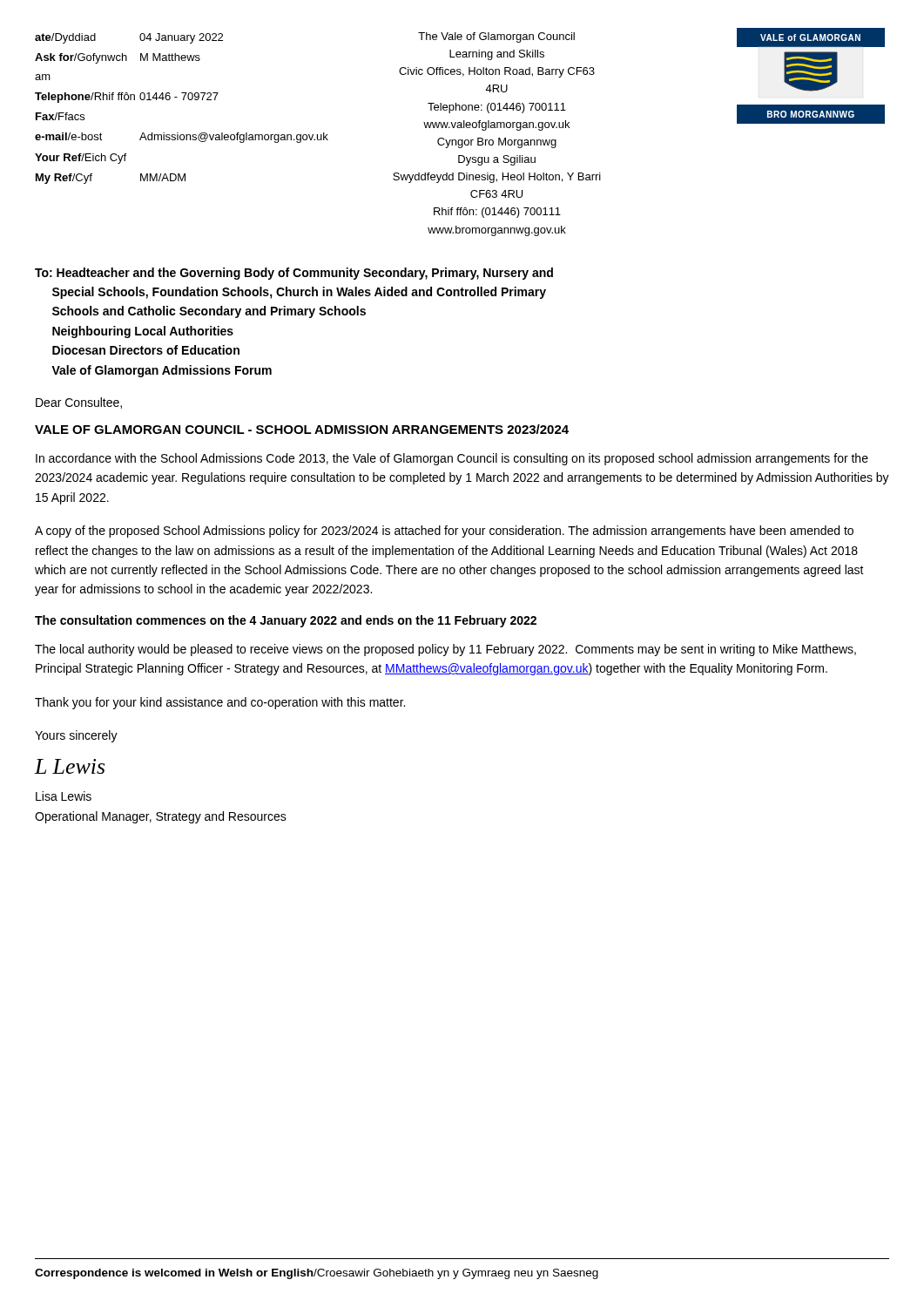This screenshot has width=924, height=1307.
Task: Find the text block that reads "The local authority would"
Action: [x=446, y=659]
